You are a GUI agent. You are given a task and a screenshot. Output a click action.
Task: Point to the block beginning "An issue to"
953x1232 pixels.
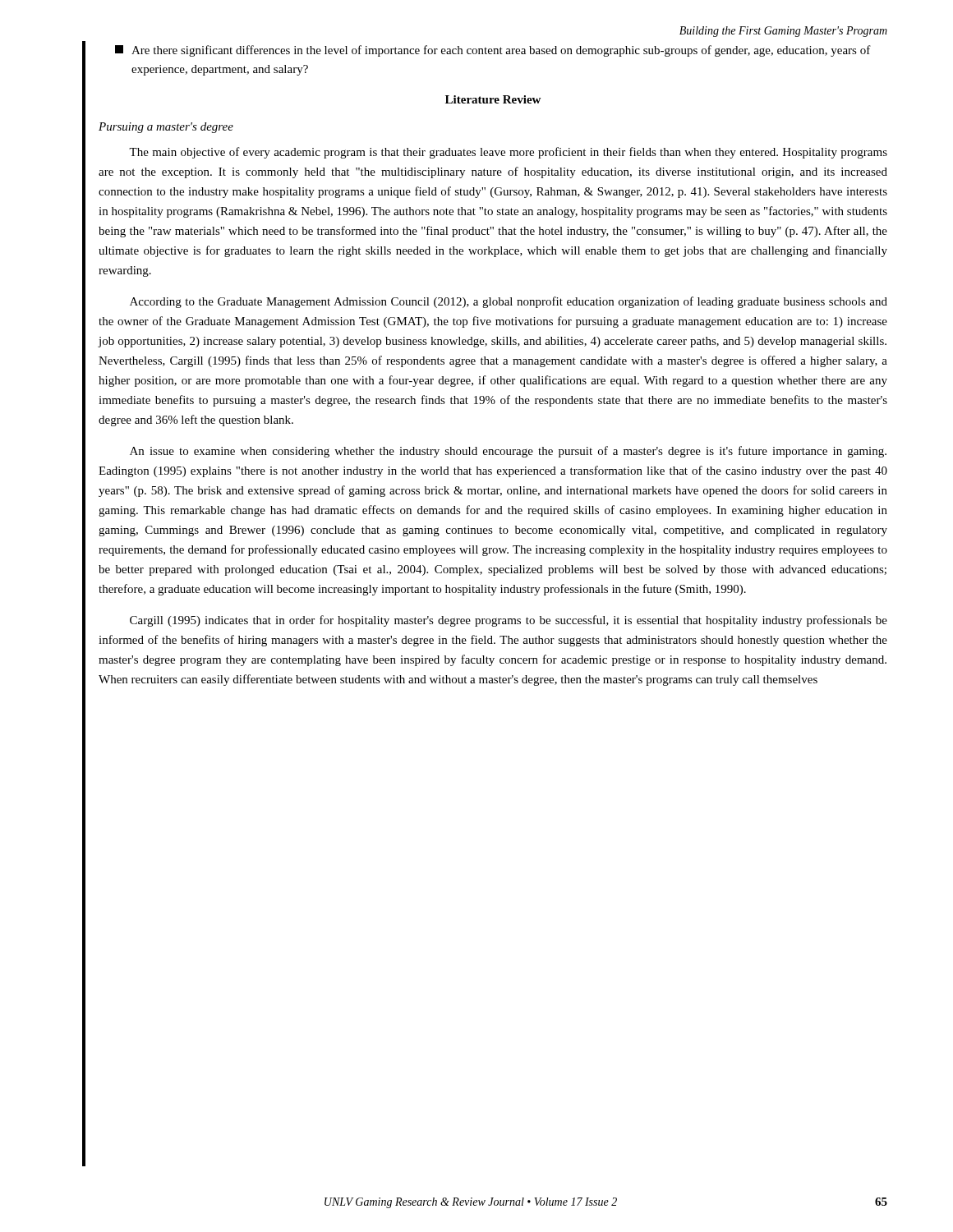pos(493,520)
